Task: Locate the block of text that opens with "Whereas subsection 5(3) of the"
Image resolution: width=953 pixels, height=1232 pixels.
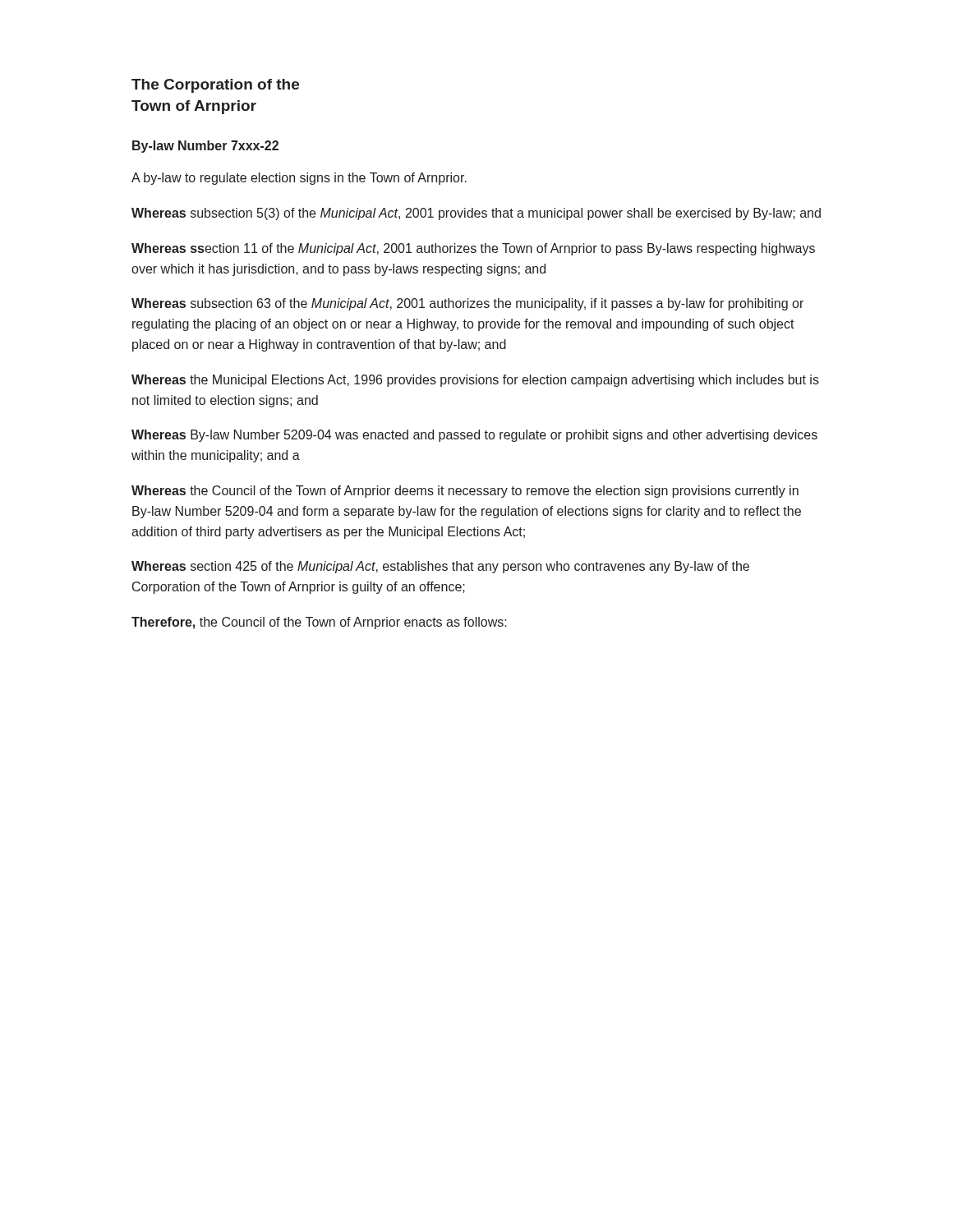Action: pyautogui.click(x=476, y=213)
